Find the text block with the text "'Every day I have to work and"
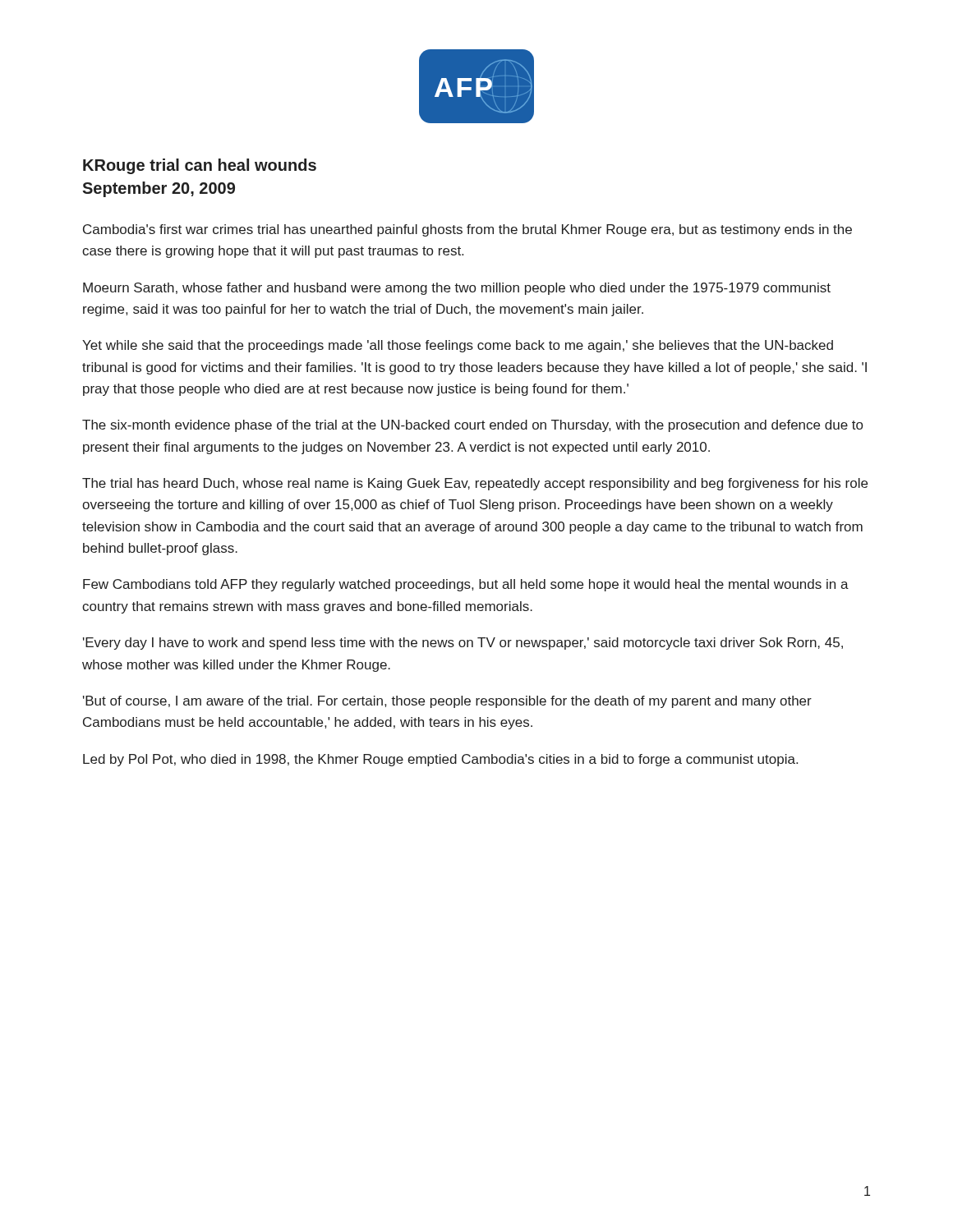953x1232 pixels. (x=463, y=654)
